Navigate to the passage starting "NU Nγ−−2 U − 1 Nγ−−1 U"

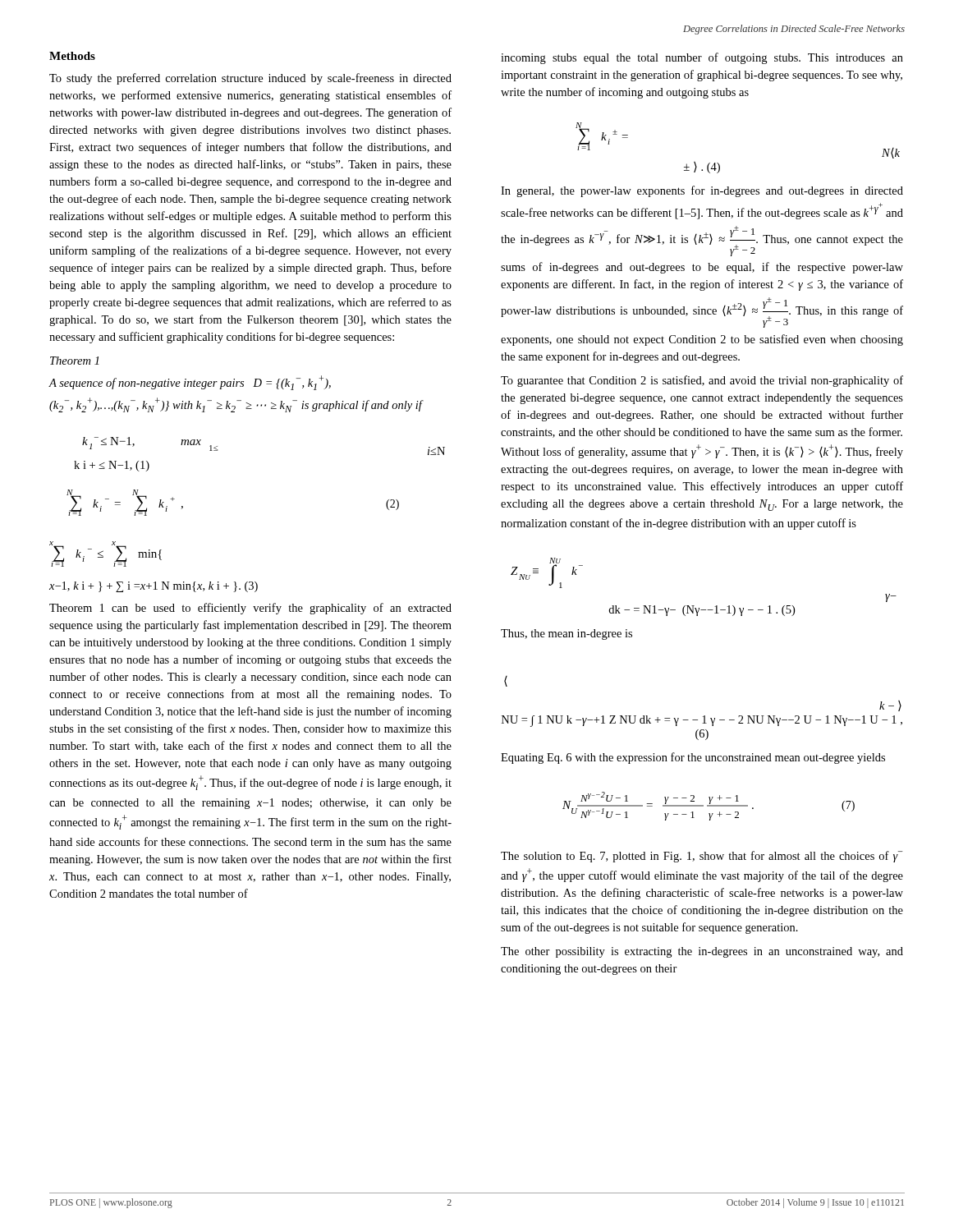(x=702, y=804)
